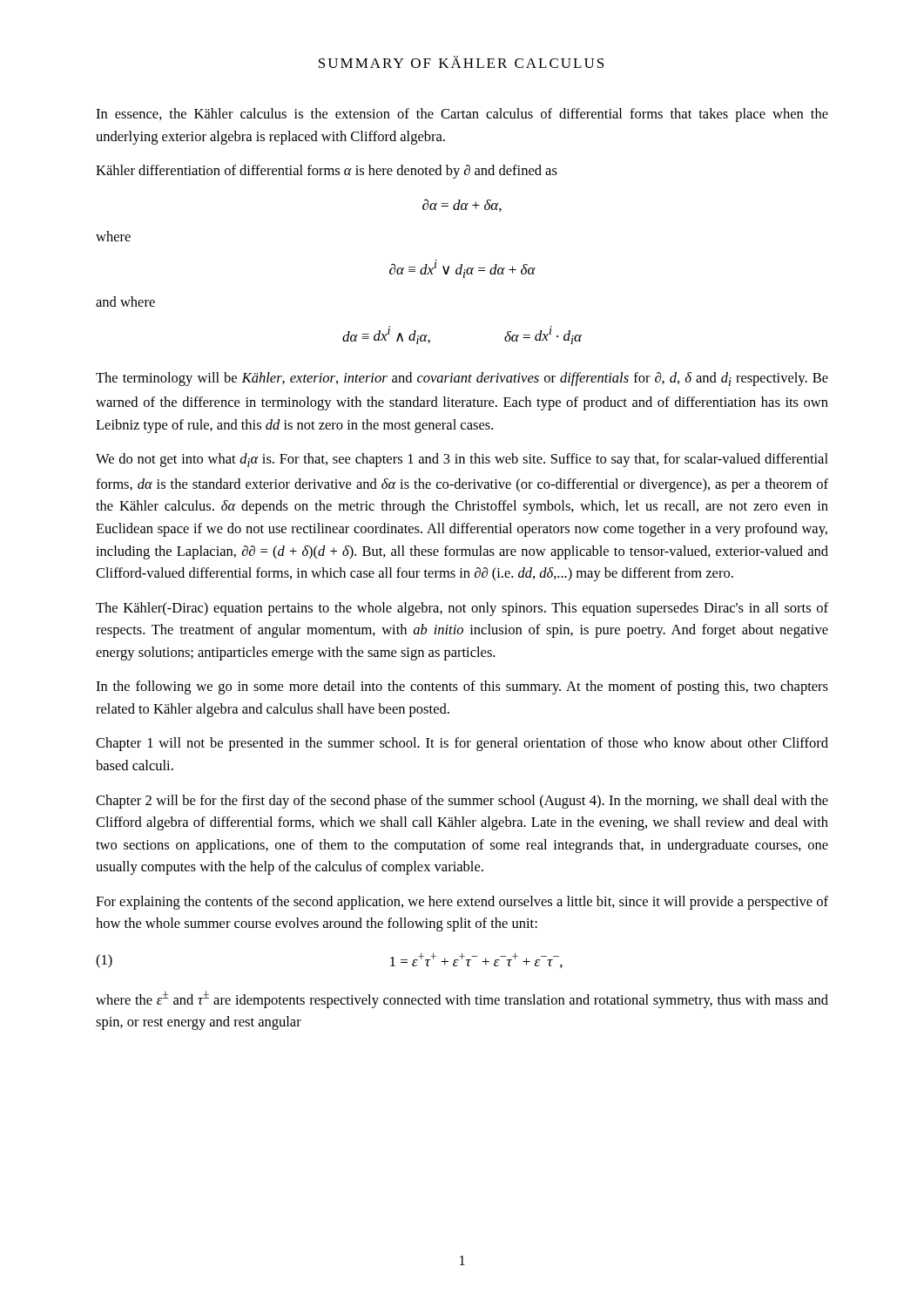Locate the text containing "and where"
This screenshot has width=924, height=1307.
(x=125, y=301)
